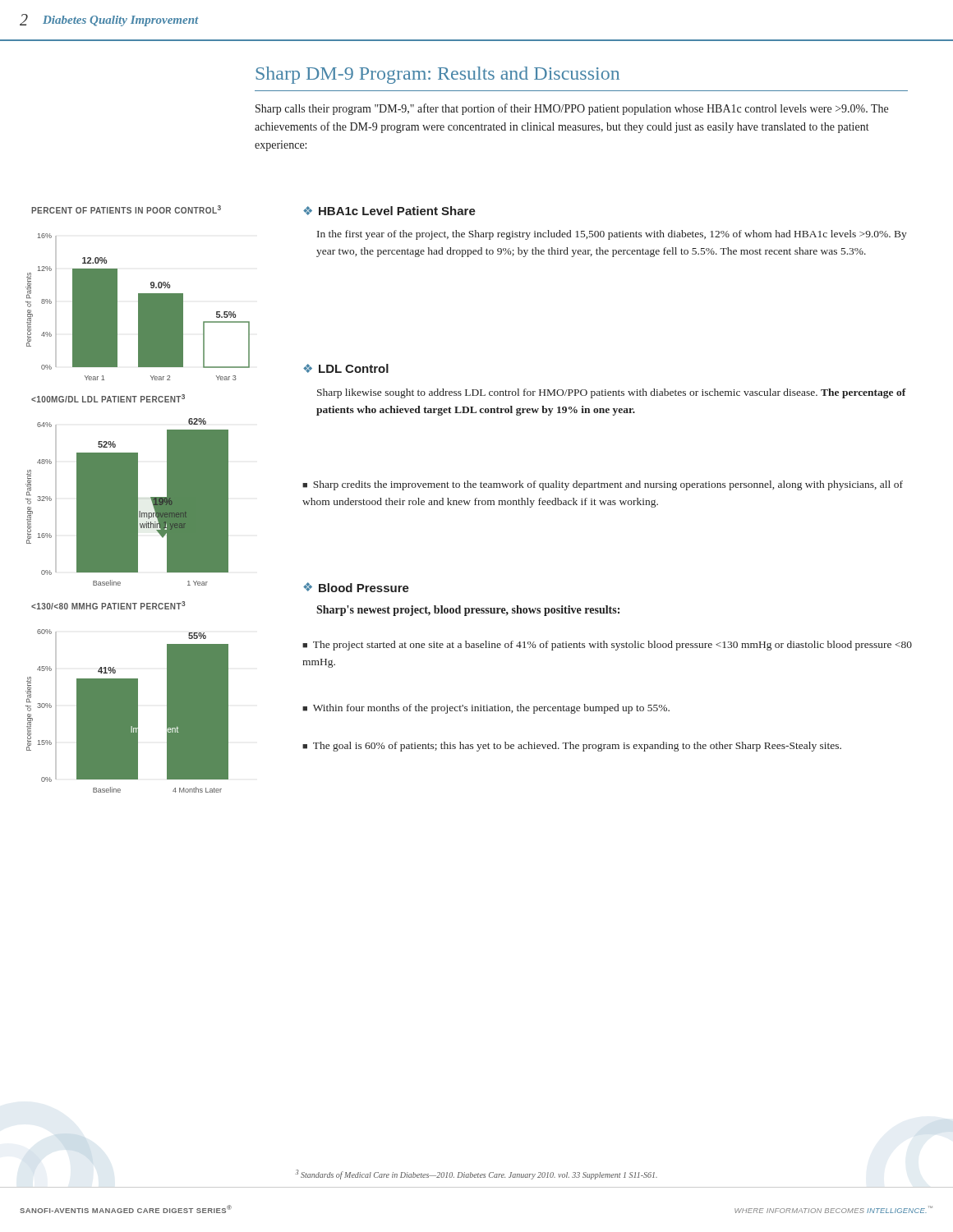This screenshot has width=953, height=1232.
Task: Select the footnote with the text "3 Standards of Medical Care in"
Action: (476, 1174)
